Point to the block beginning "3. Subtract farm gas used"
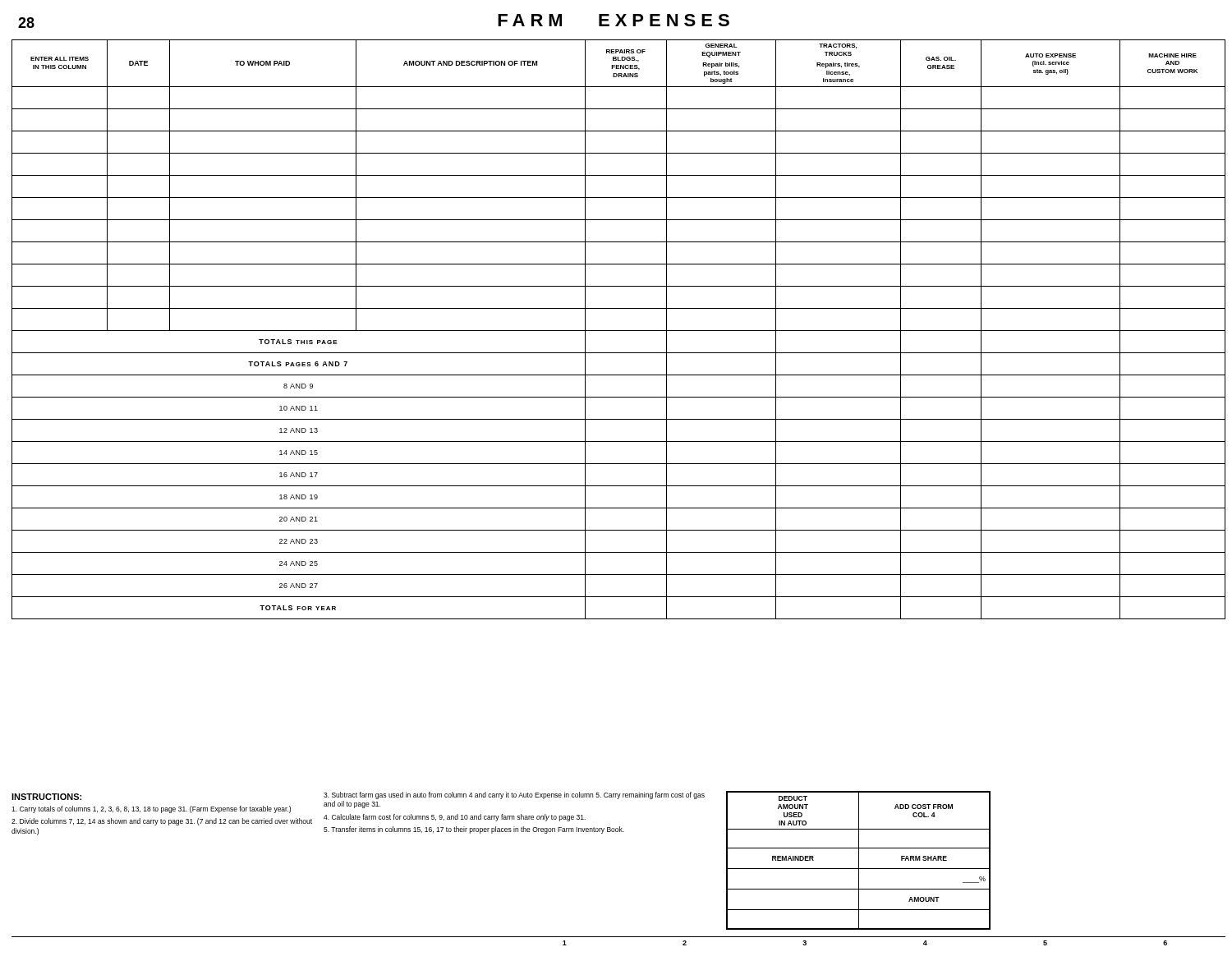Image resolution: width=1232 pixels, height=970 pixels. coord(514,800)
